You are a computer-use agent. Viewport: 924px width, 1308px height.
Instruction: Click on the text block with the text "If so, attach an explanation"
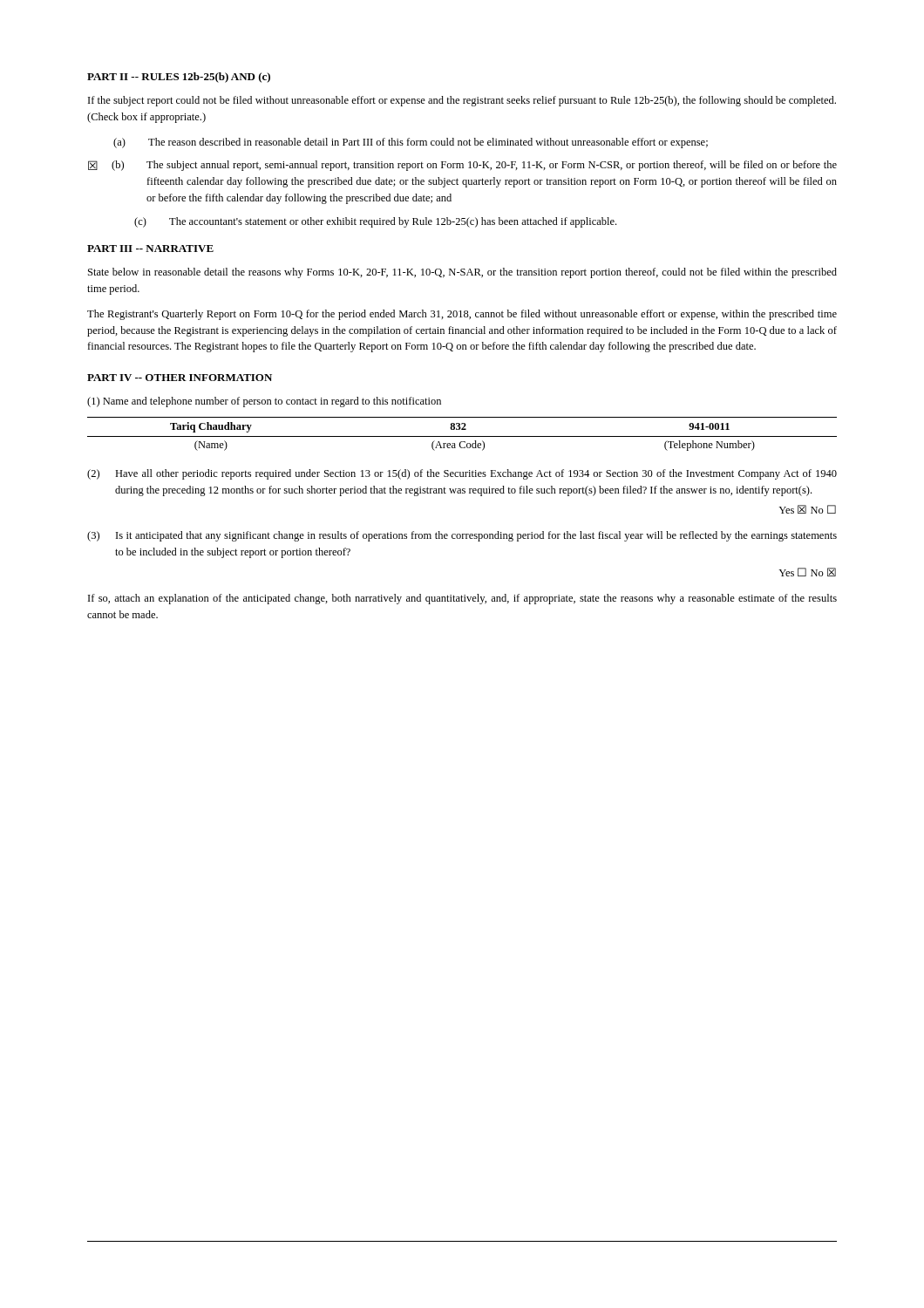click(x=462, y=606)
